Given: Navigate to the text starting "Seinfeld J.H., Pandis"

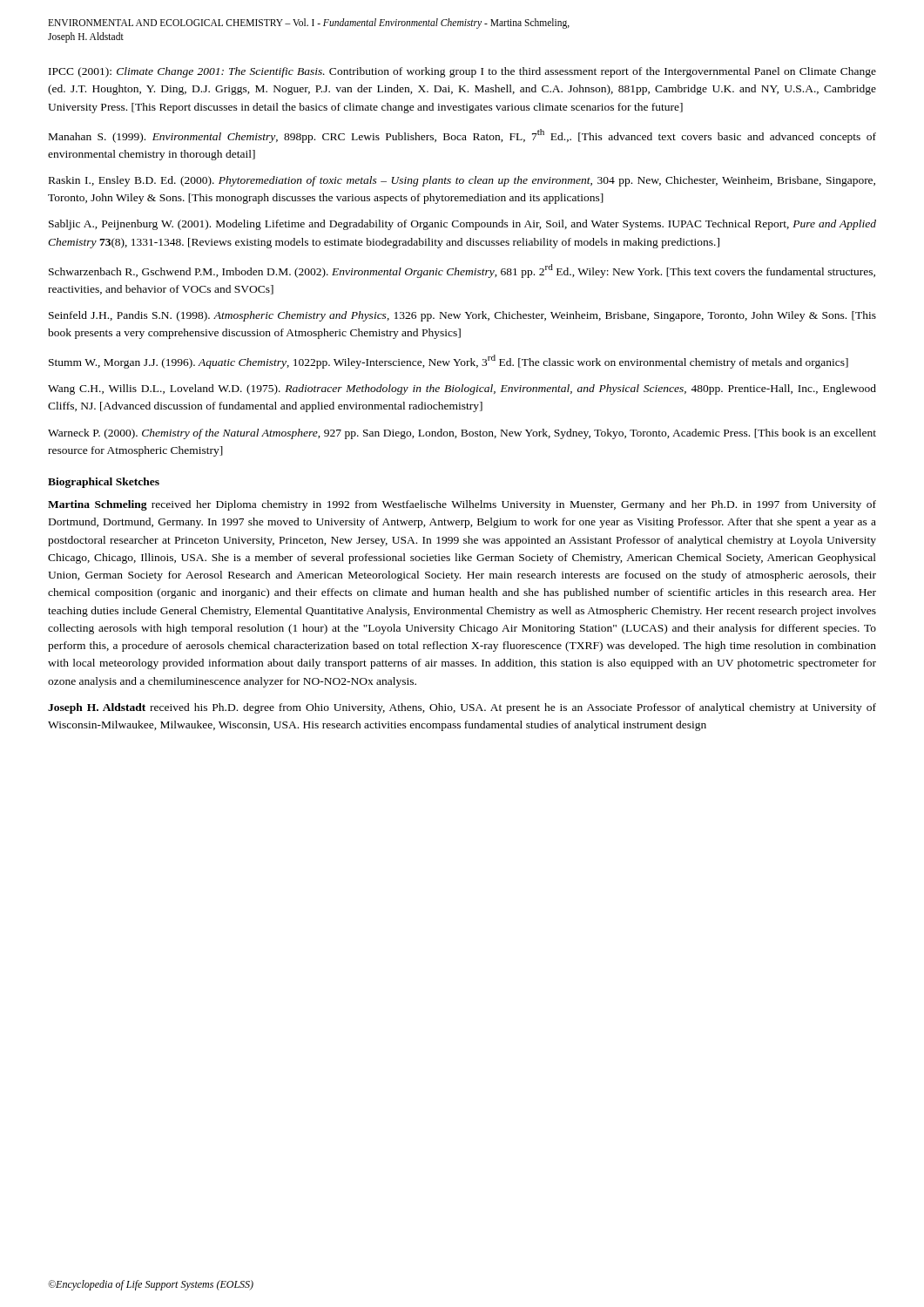Looking at the screenshot, I should tap(462, 324).
